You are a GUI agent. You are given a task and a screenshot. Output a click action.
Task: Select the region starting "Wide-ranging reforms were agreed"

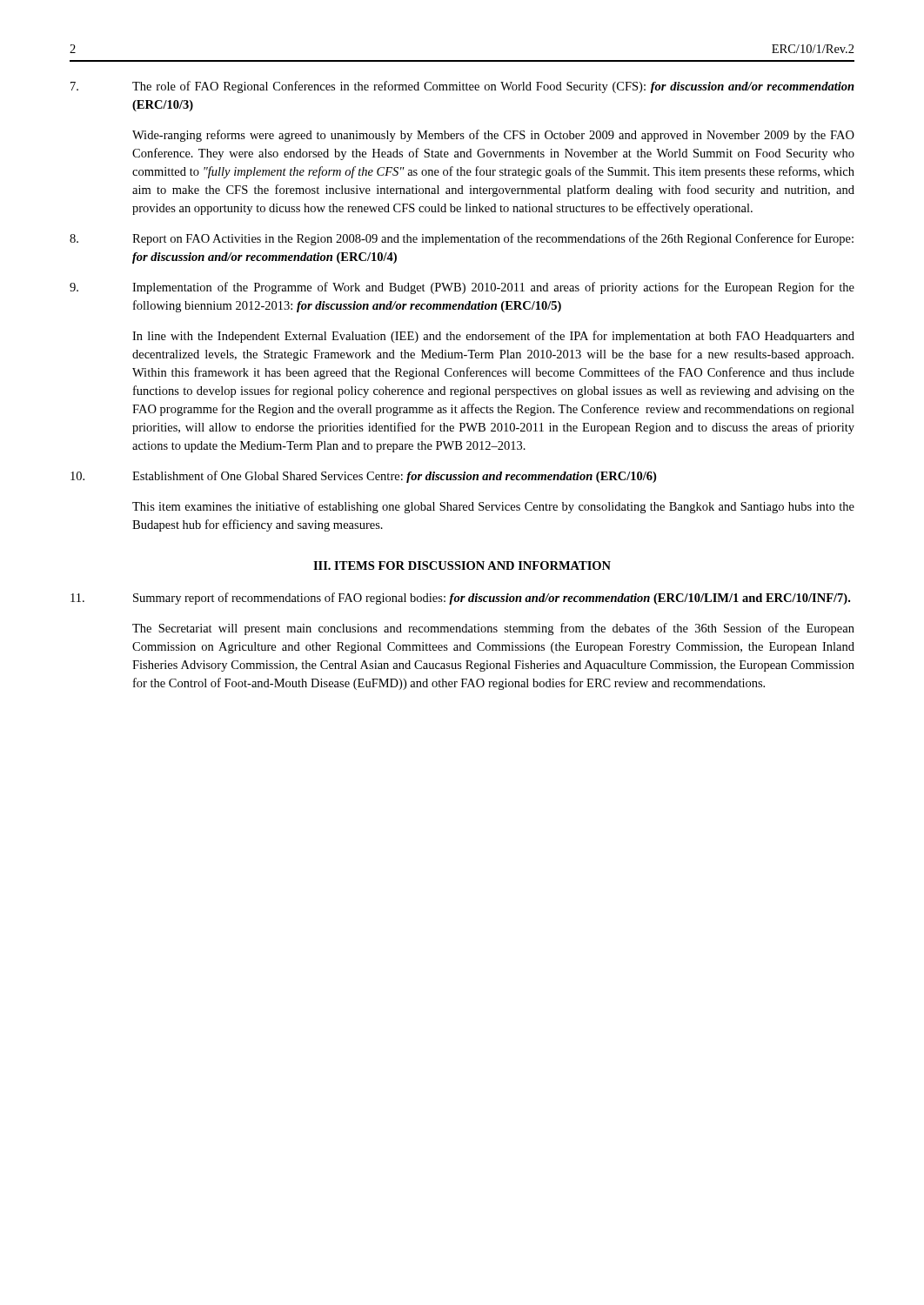coord(493,171)
